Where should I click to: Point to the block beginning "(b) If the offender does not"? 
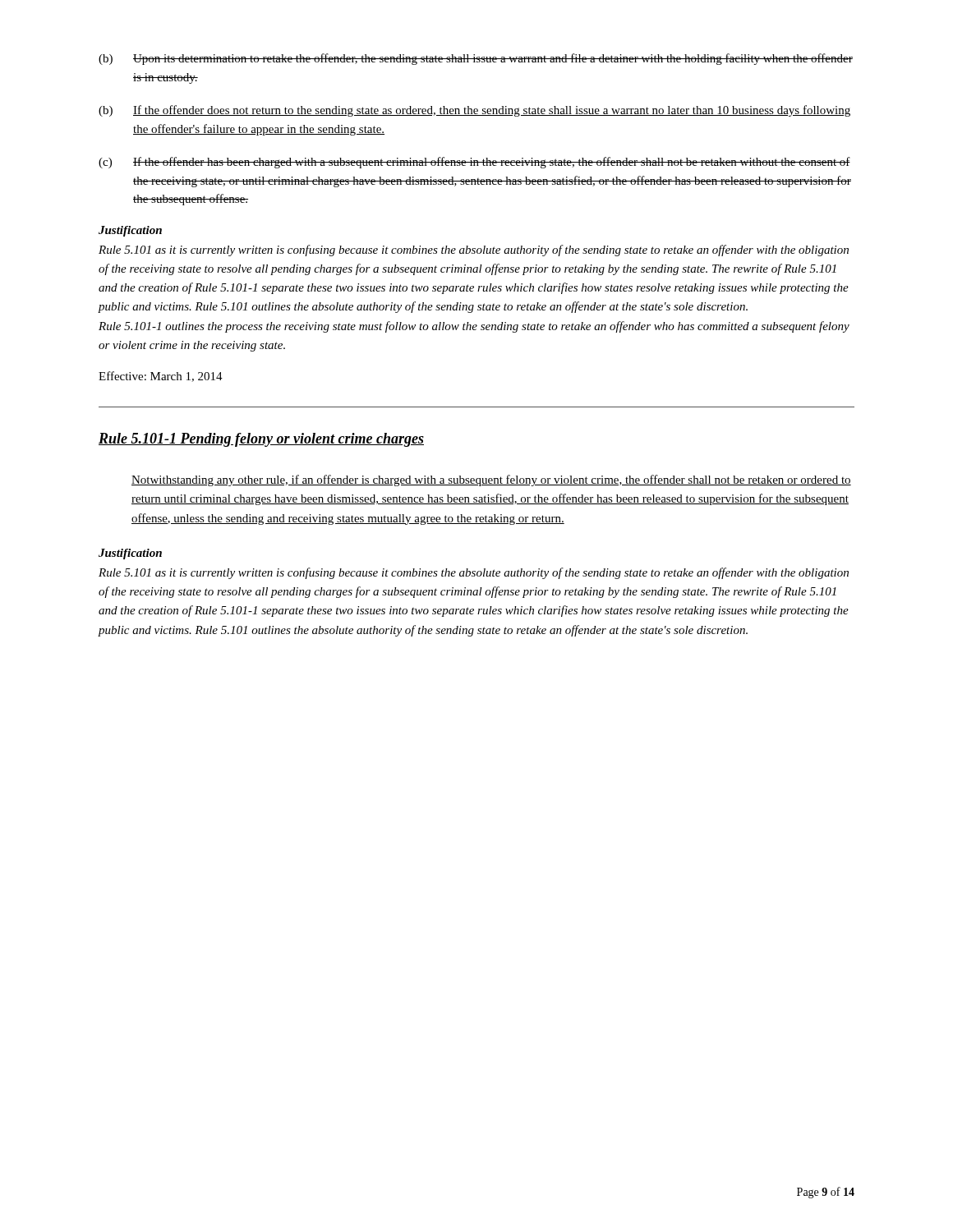coord(476,120)
